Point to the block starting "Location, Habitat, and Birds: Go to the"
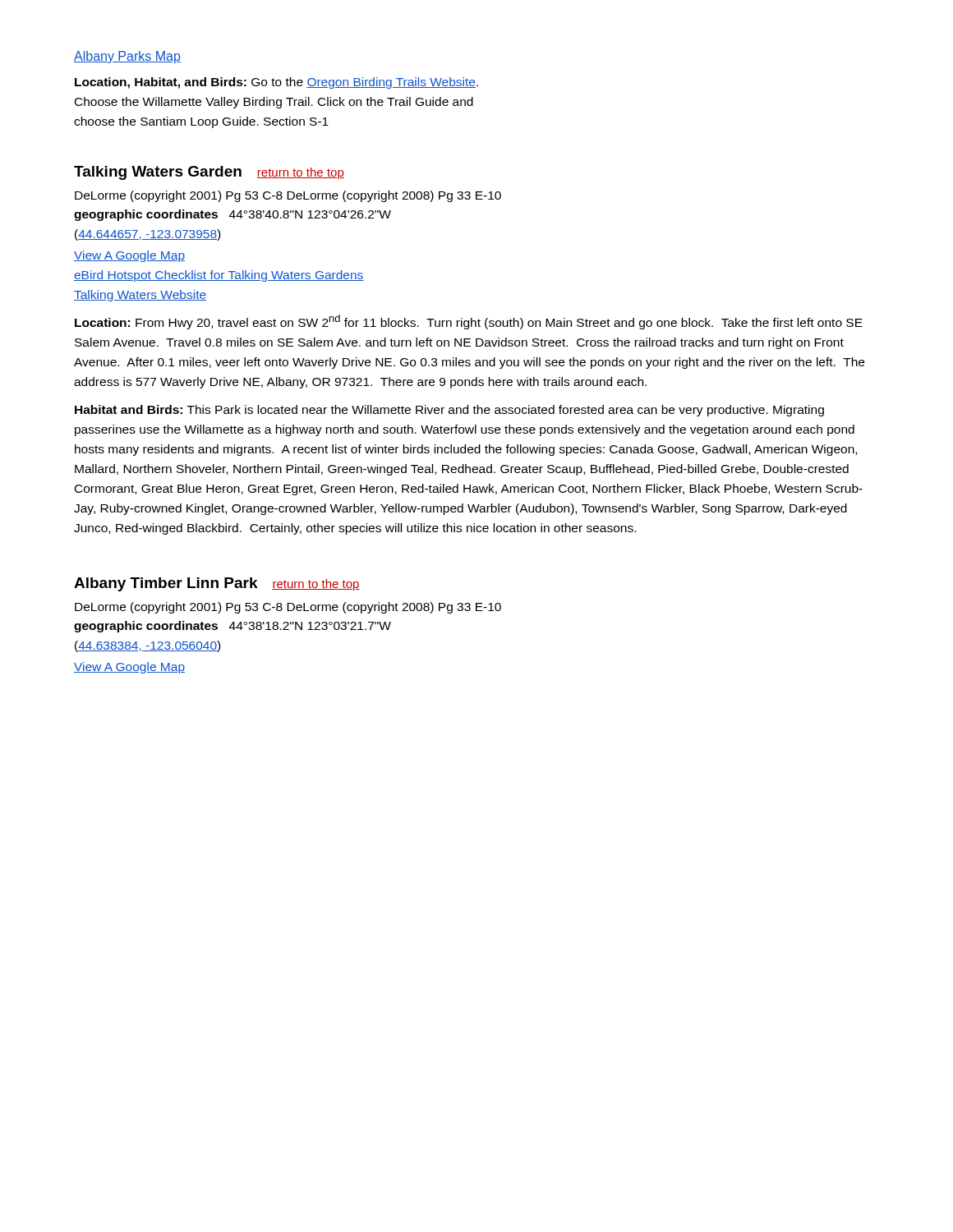 [x=277, y=101]
